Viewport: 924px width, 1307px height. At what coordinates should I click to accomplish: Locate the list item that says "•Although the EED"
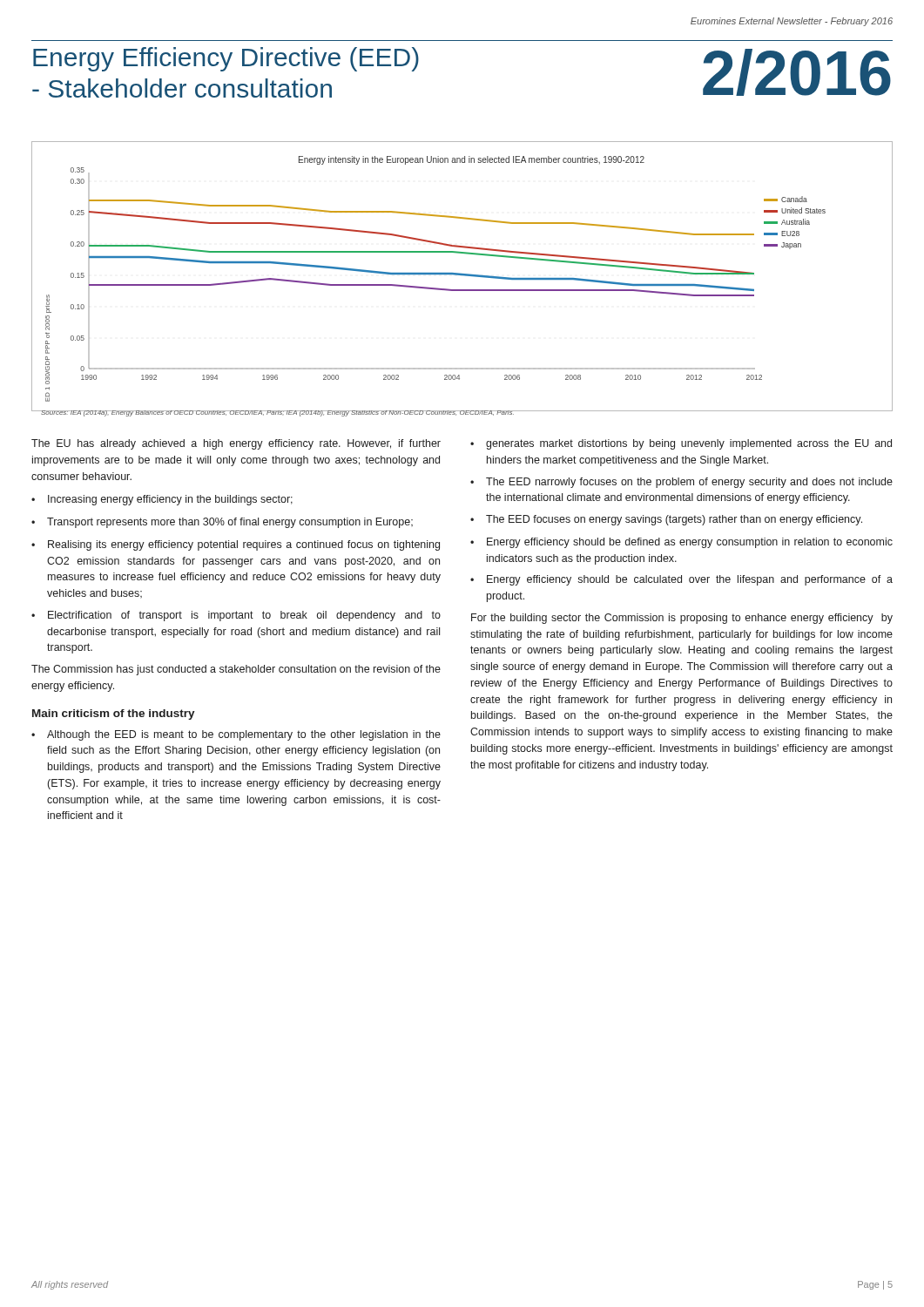236,775
